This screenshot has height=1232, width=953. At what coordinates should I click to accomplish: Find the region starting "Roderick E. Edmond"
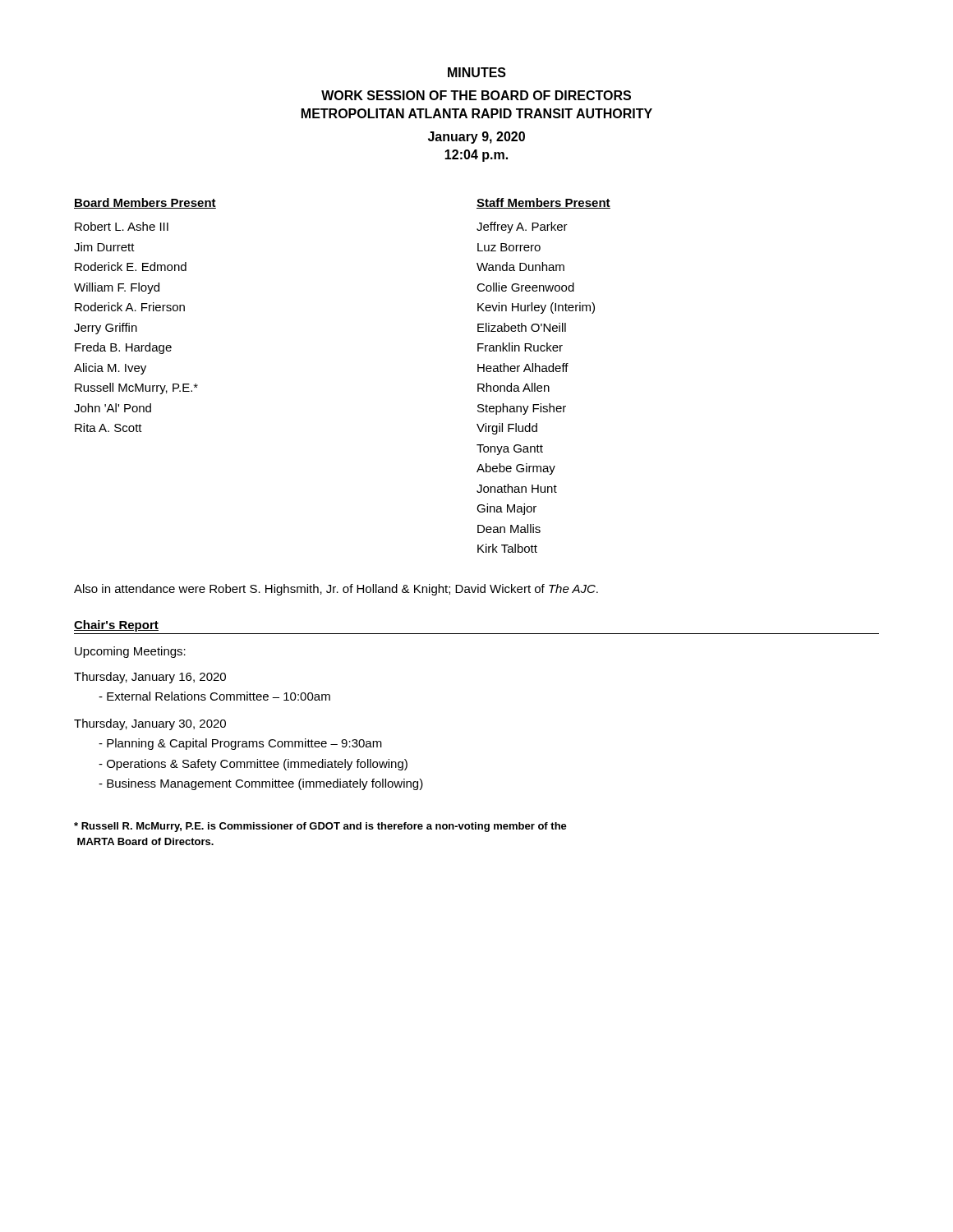coord(130,267)
